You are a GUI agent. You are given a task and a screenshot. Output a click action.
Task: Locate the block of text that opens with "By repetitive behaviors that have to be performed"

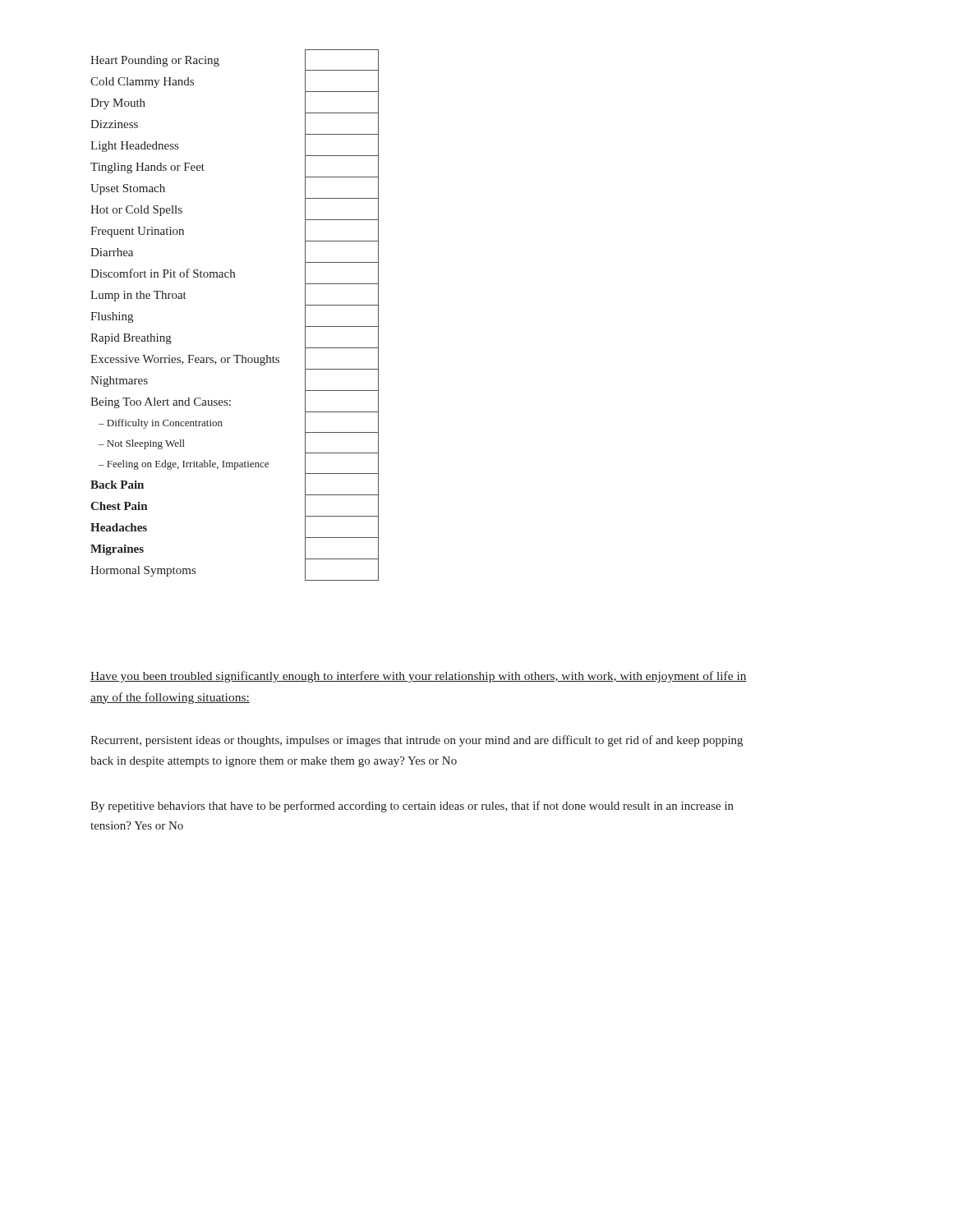tap(412, 816)
